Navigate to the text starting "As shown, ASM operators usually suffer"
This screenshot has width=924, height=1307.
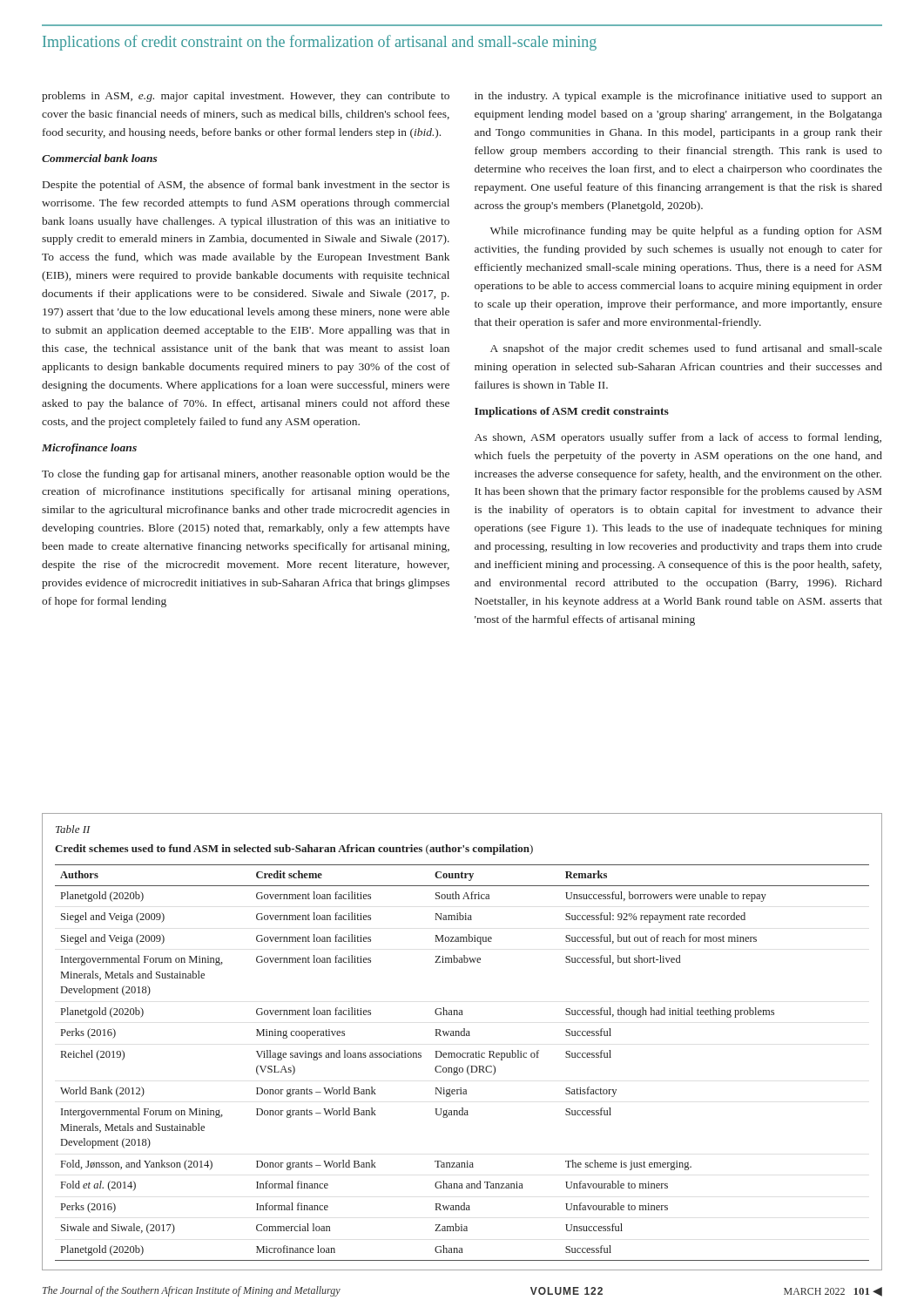click(678, 529)
